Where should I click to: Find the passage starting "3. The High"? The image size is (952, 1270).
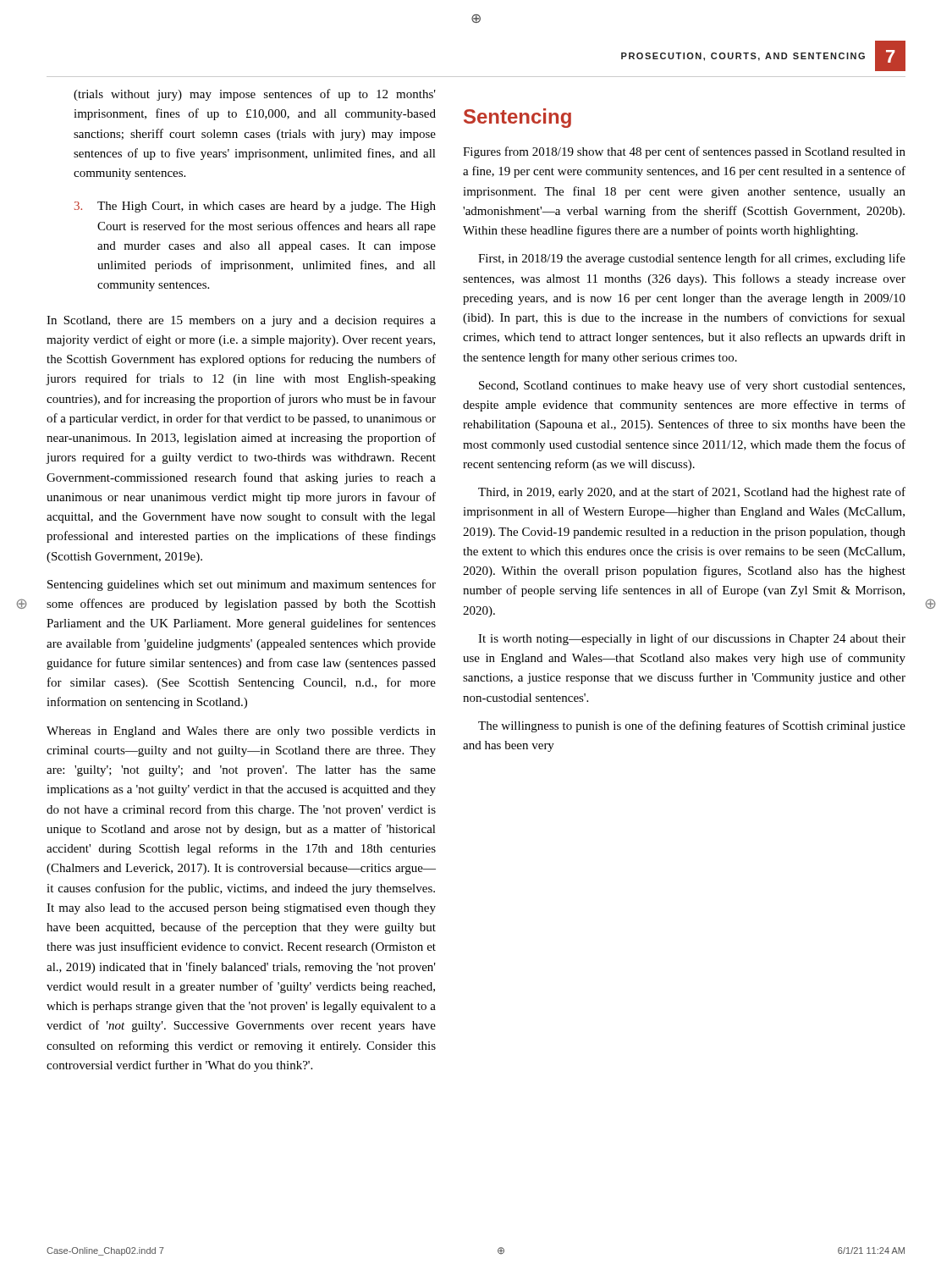pos(255,246)
